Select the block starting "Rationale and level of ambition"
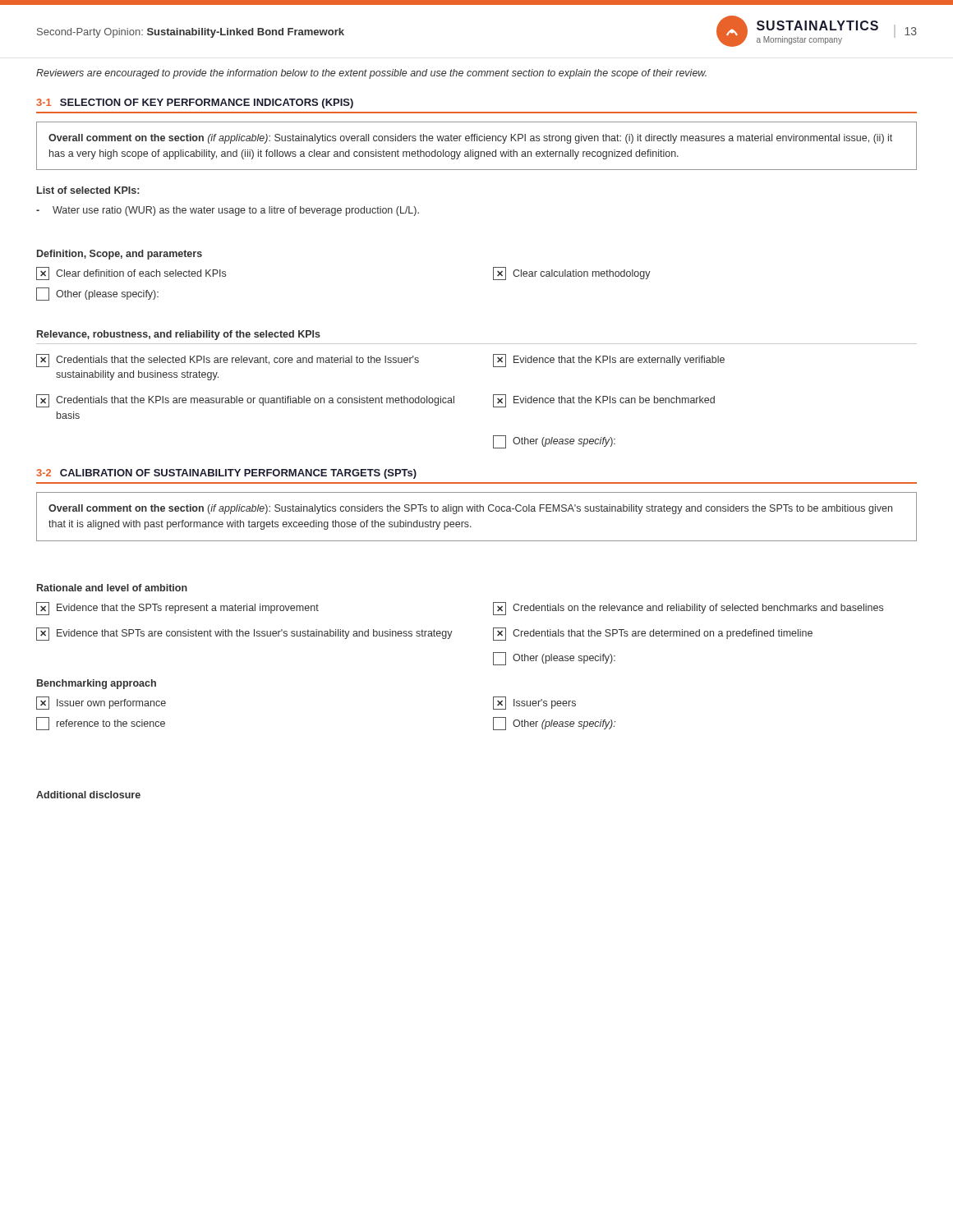The width and height of the screenshot is (953, 1232). (112, 588)
